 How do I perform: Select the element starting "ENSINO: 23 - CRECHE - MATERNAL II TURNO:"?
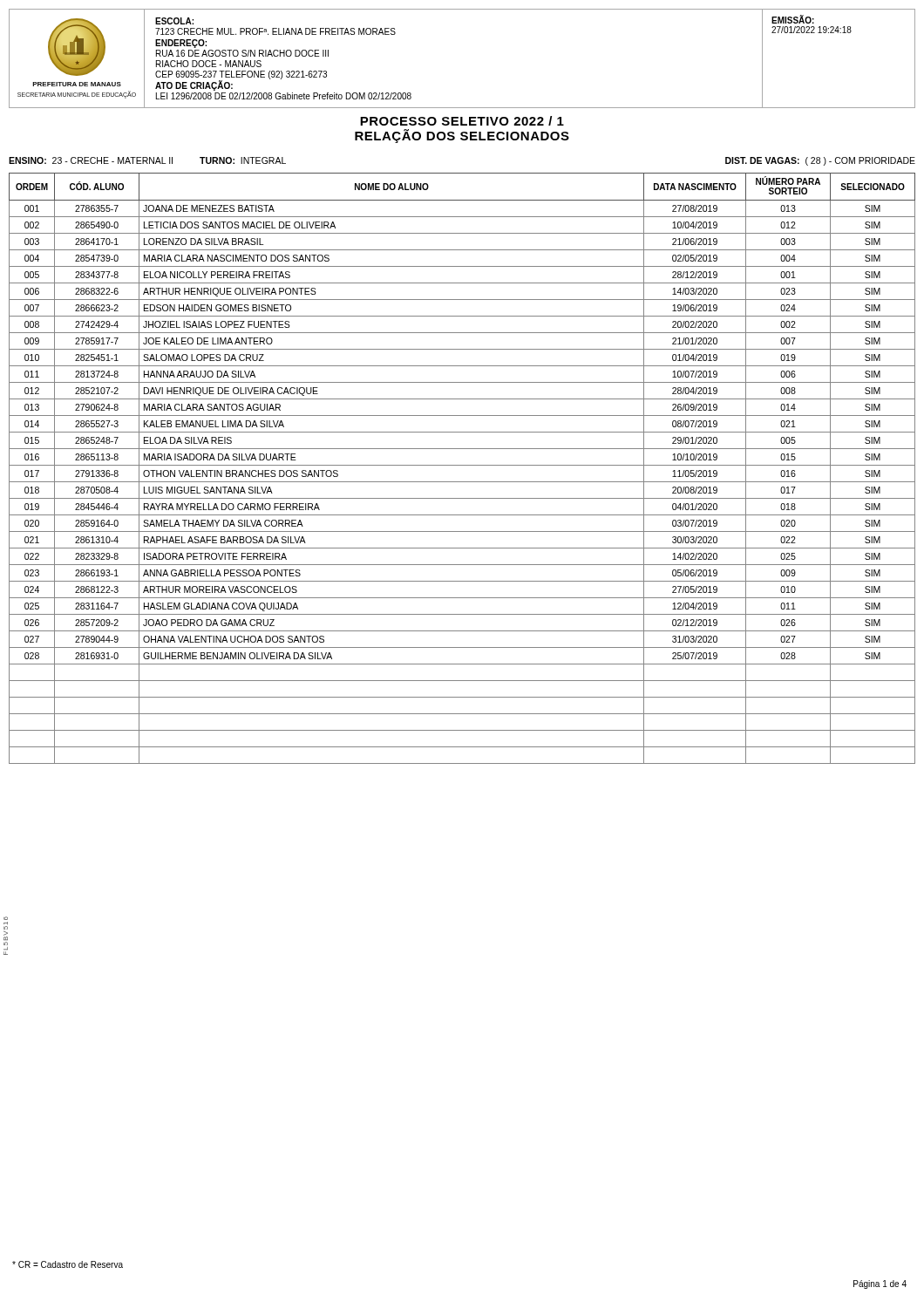click(x=90, y=161)
